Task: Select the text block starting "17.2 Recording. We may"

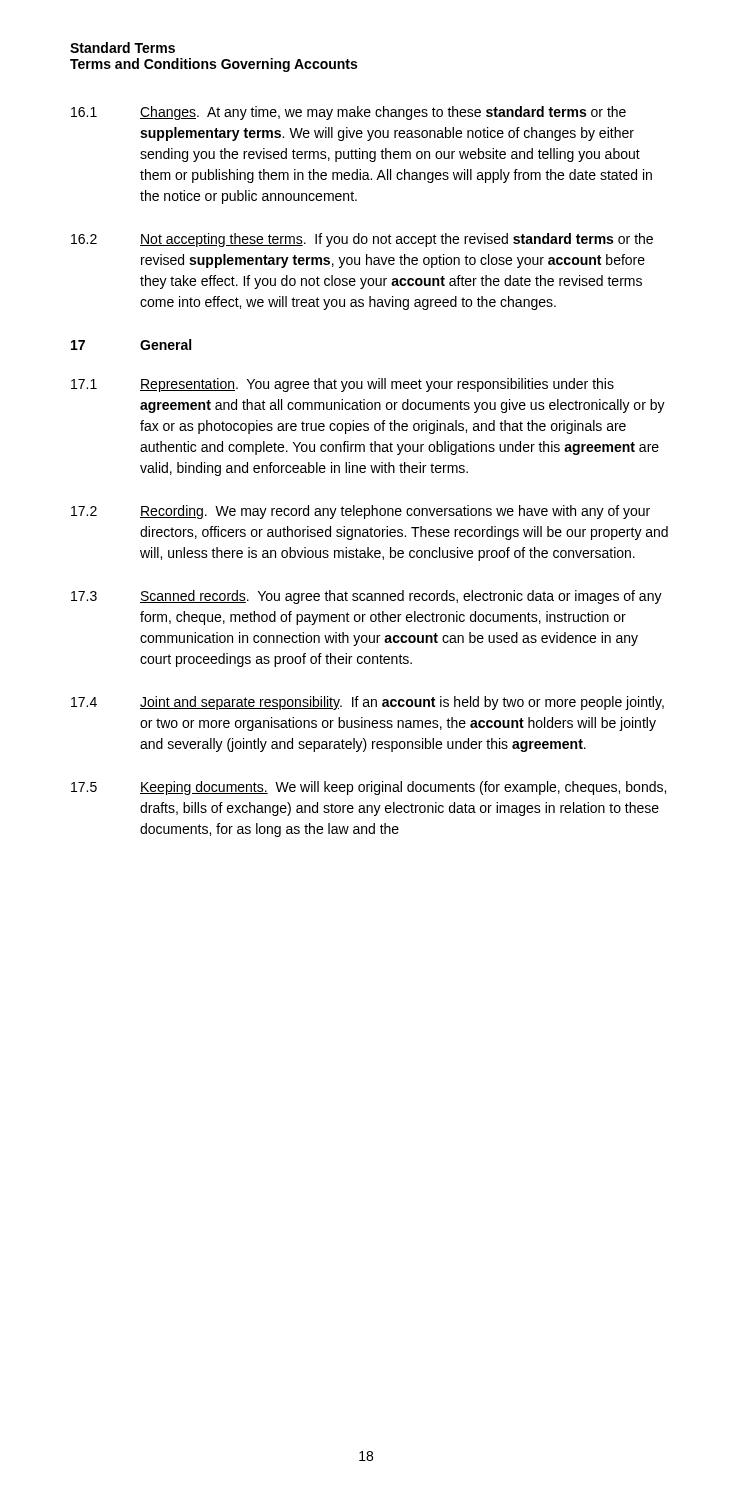Action: tap(371, 532)
